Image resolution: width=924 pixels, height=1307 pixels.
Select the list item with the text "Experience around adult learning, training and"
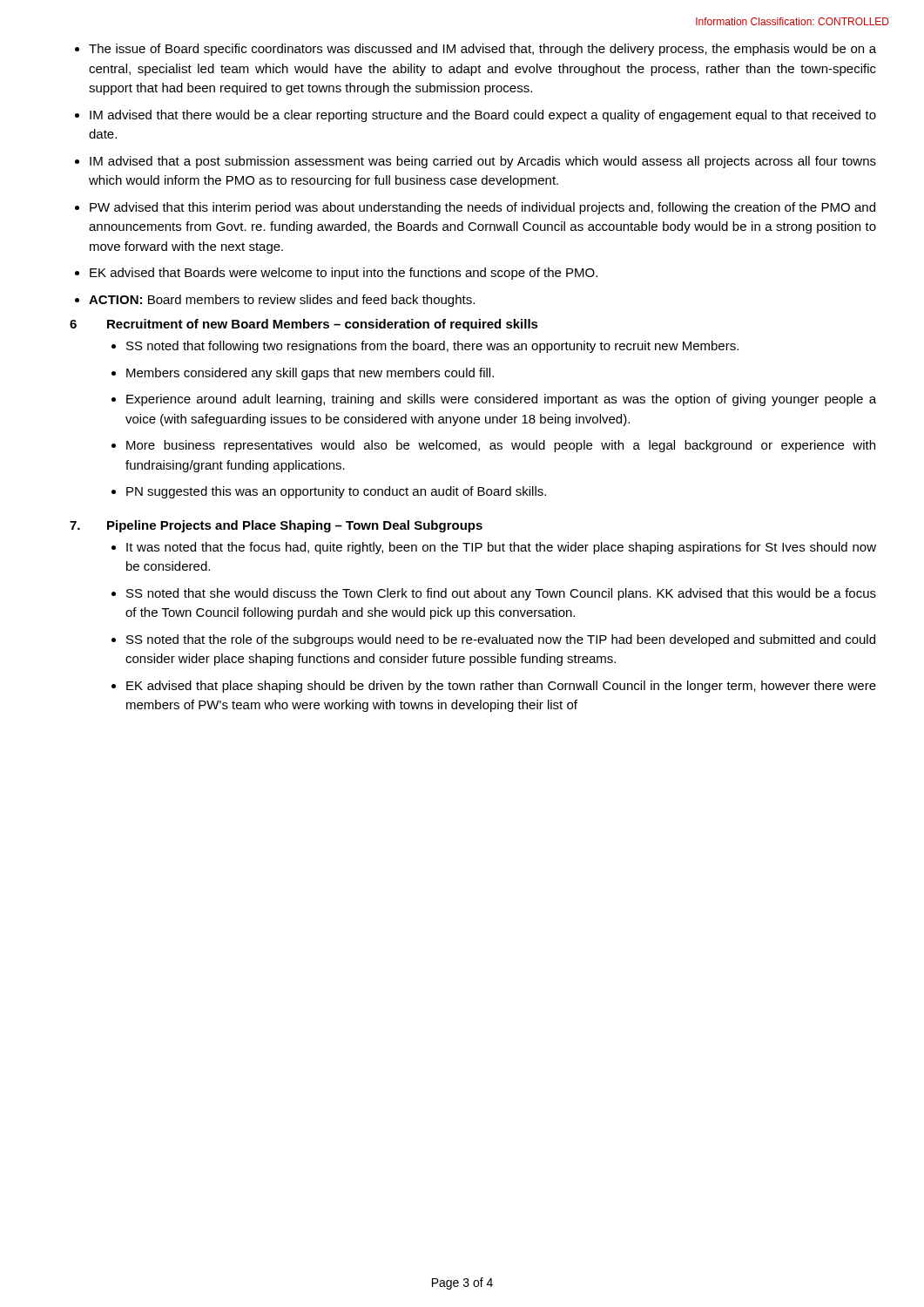(501, 408)
